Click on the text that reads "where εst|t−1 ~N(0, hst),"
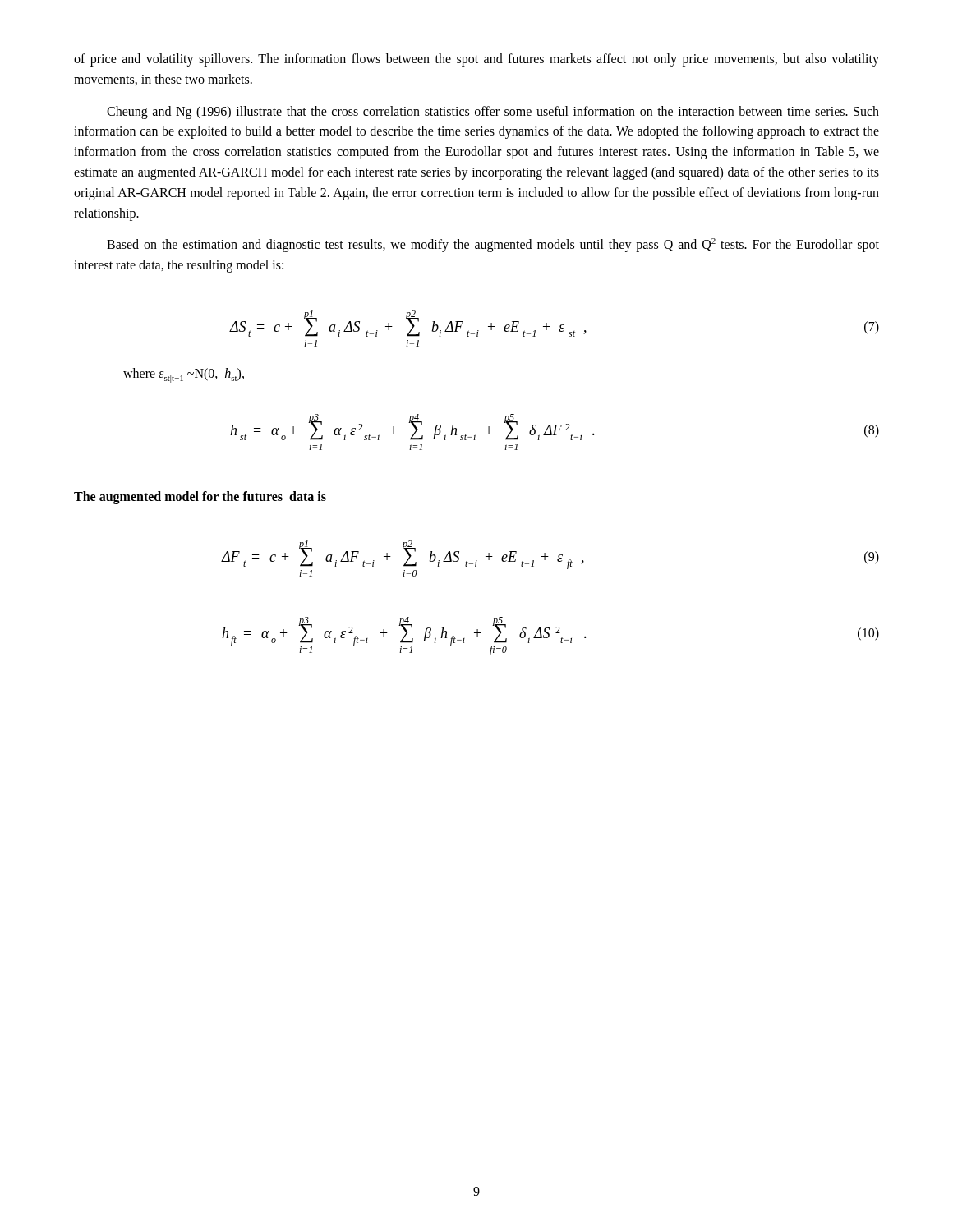 pos(184,374)
